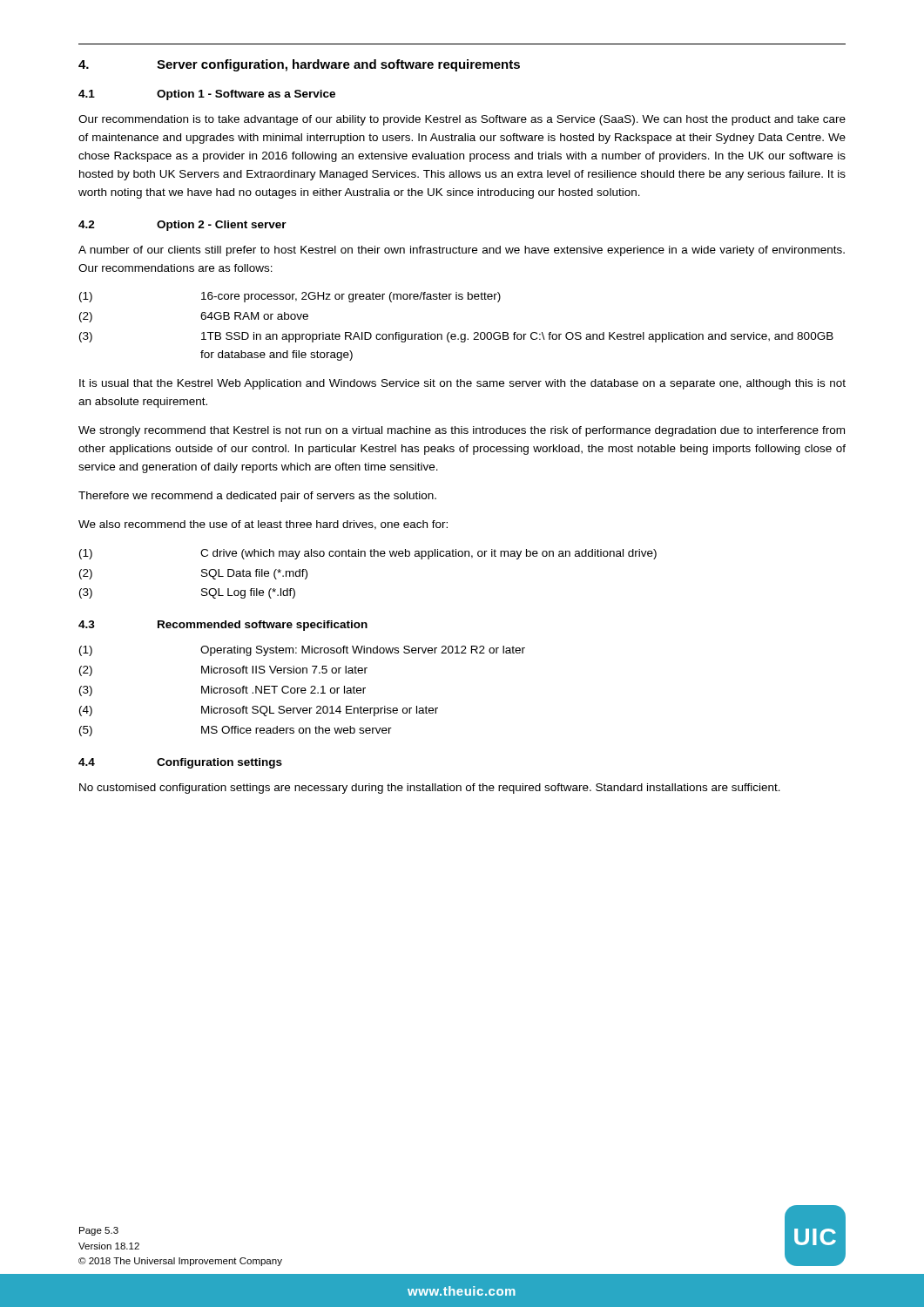
Task: Click on the section header containing "4.3 Recommended software specification"
Action: pos(223,625)
